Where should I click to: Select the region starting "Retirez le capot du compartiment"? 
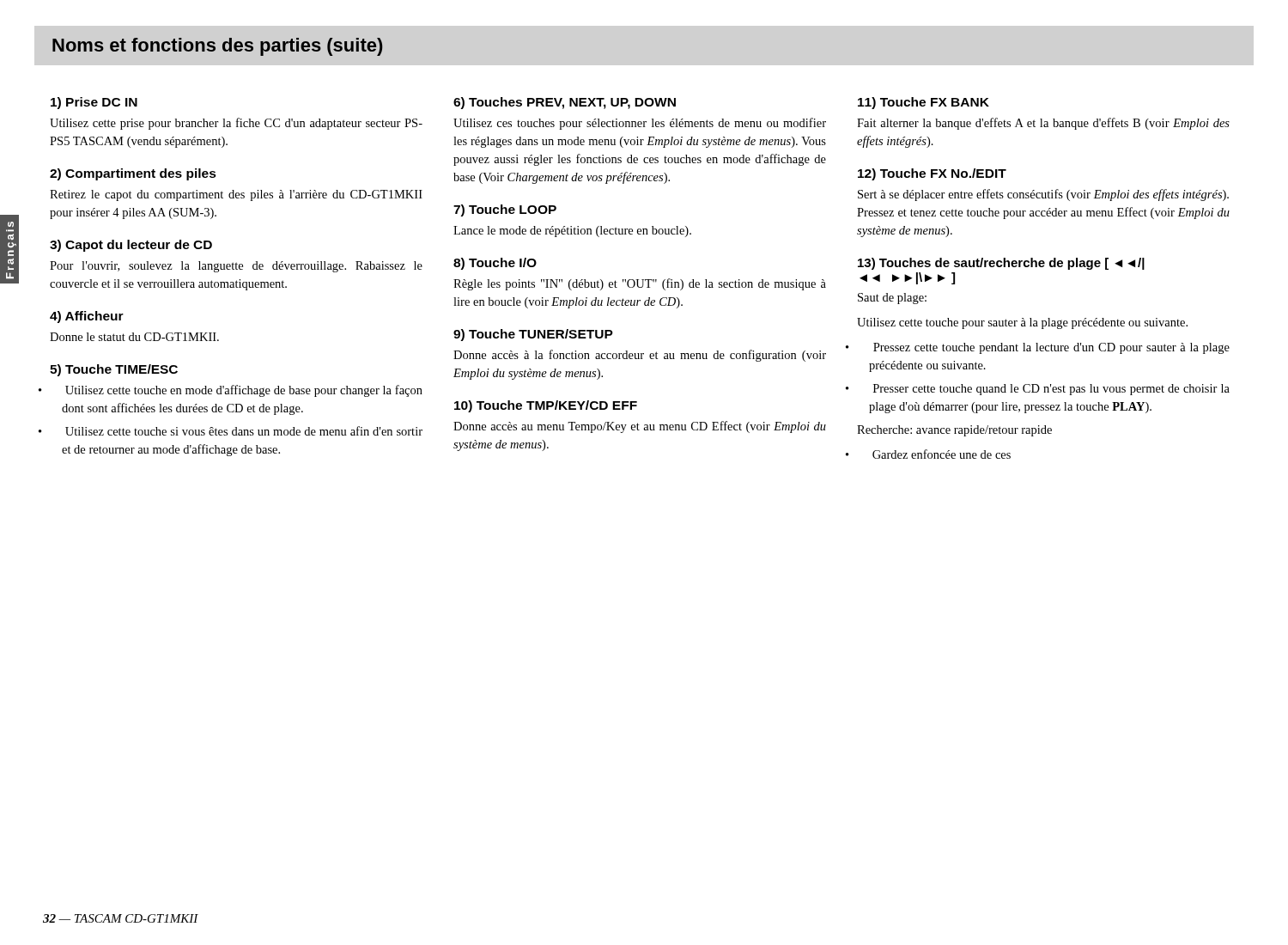[236, 203]
